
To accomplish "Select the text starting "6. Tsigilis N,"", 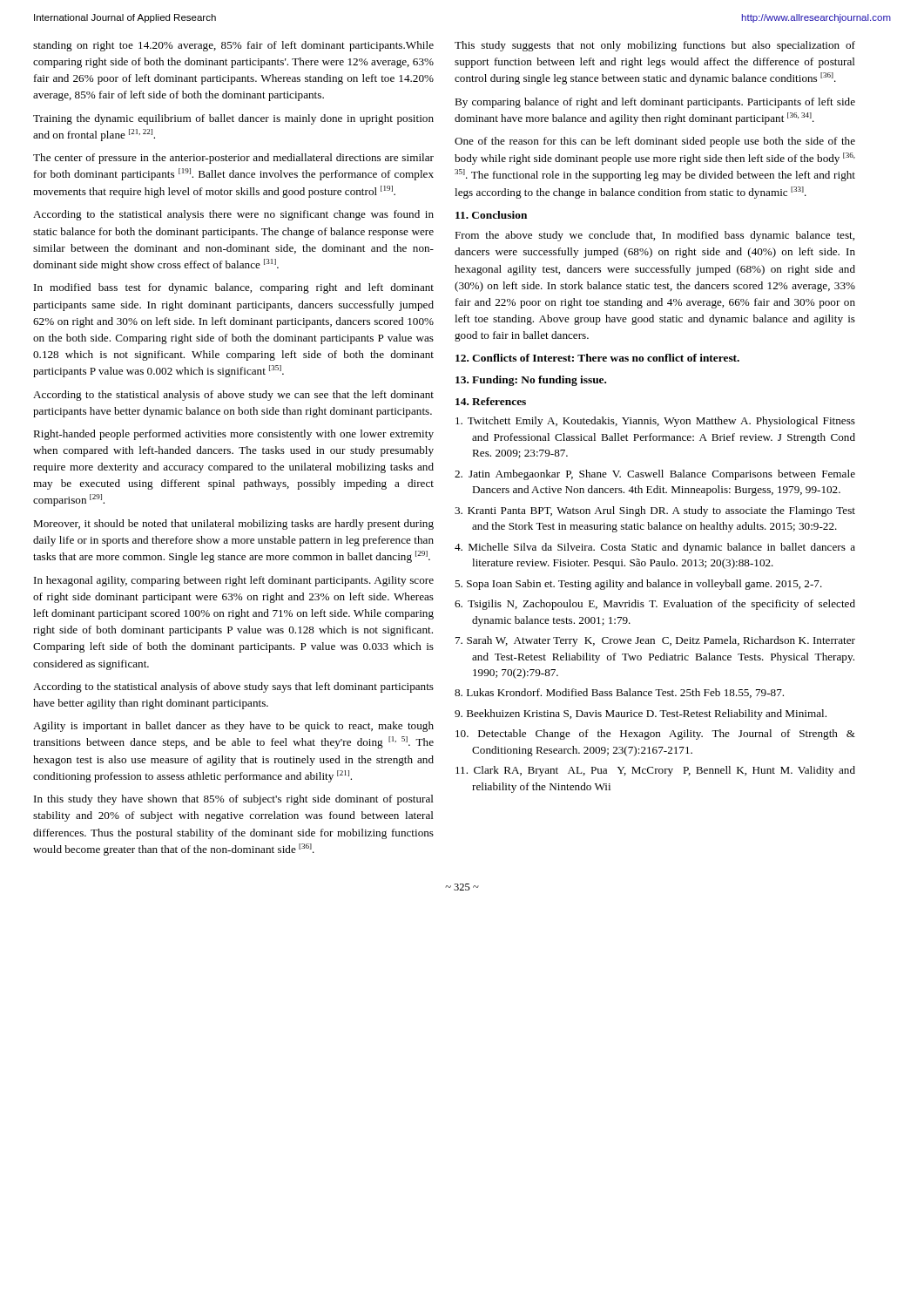I will coord(655,611).
